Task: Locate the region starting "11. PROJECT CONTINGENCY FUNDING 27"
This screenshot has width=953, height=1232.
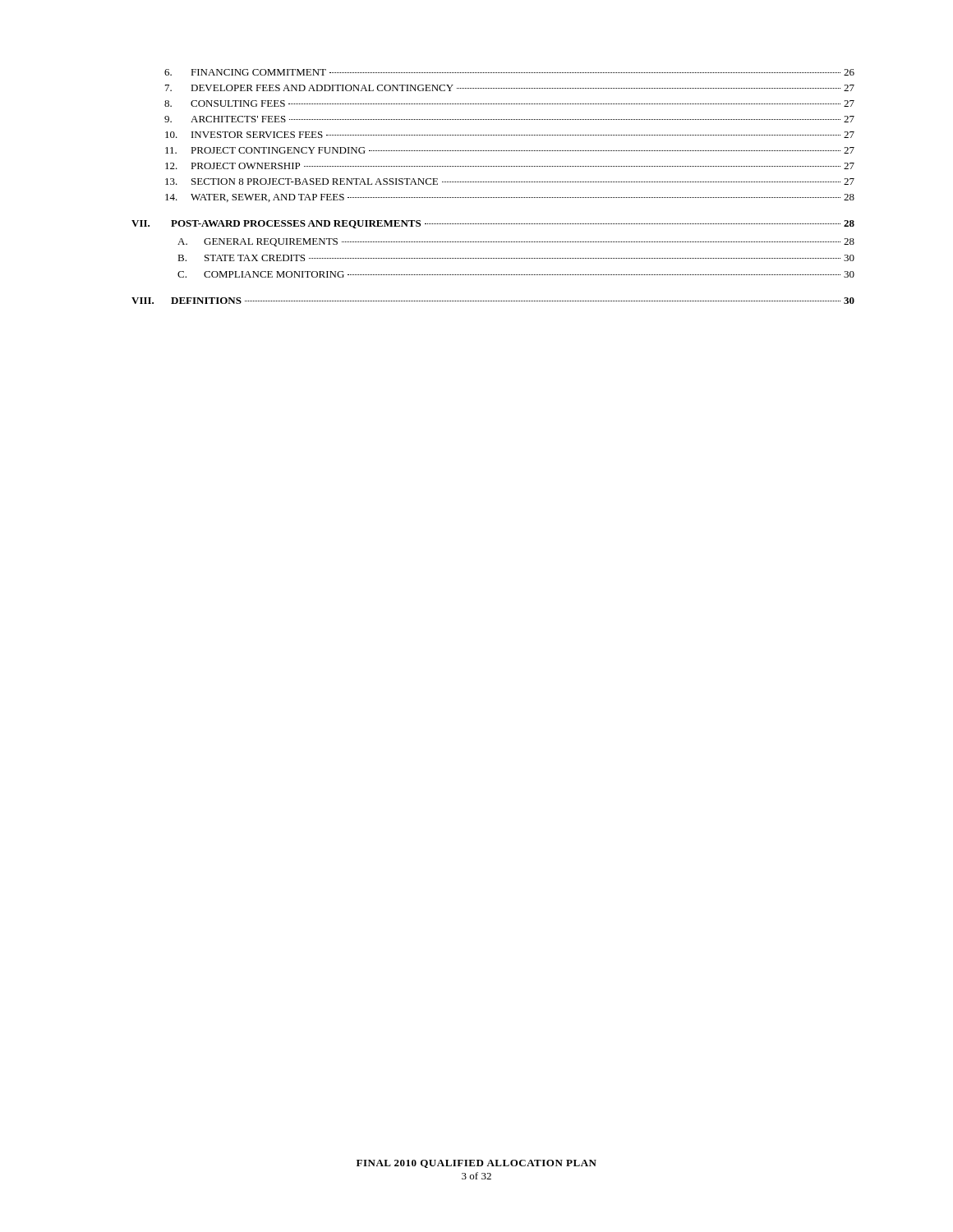Action: click(509, 150)
